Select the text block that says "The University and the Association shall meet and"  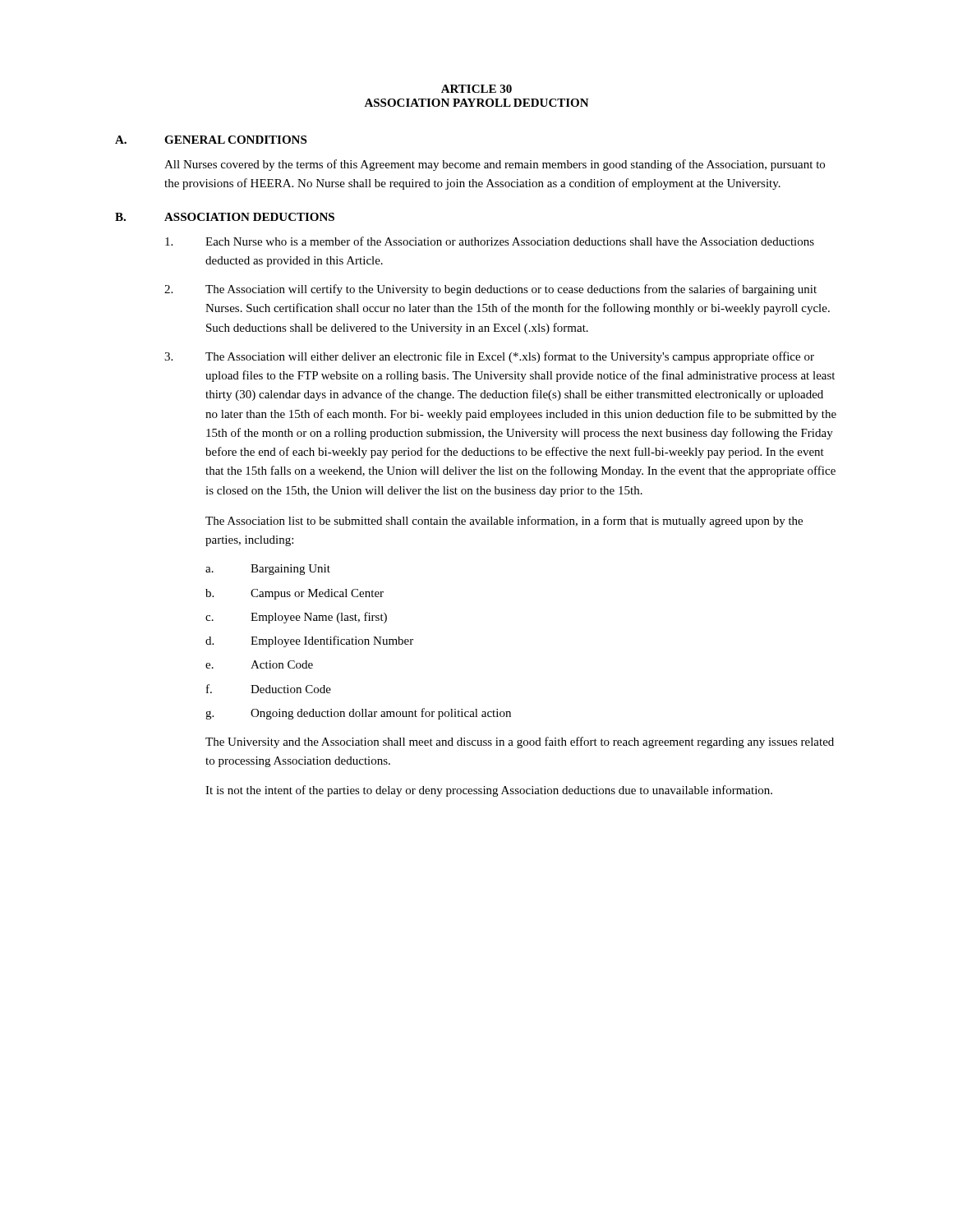tap(520, 751)
